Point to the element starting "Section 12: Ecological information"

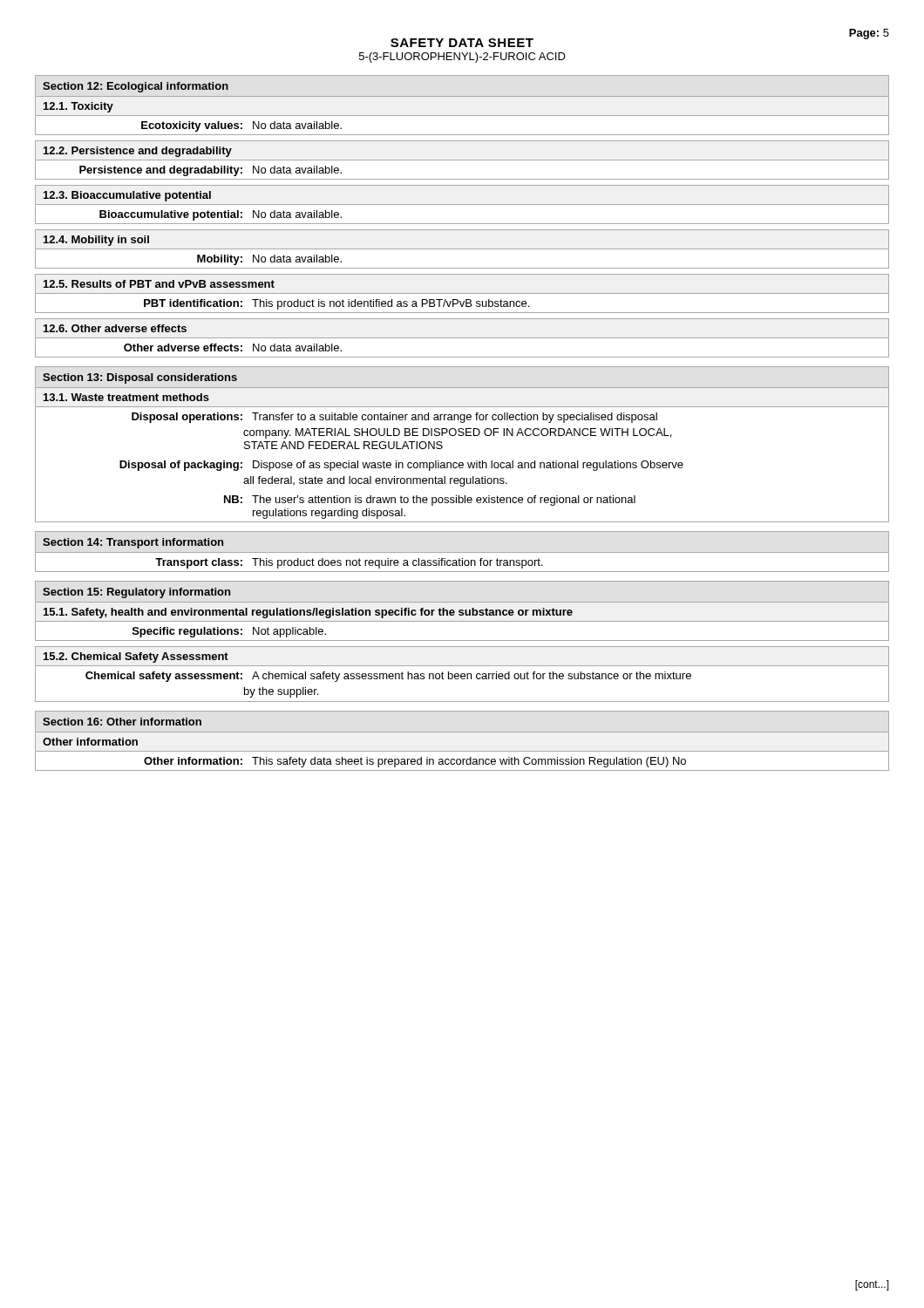click(136, 86)
